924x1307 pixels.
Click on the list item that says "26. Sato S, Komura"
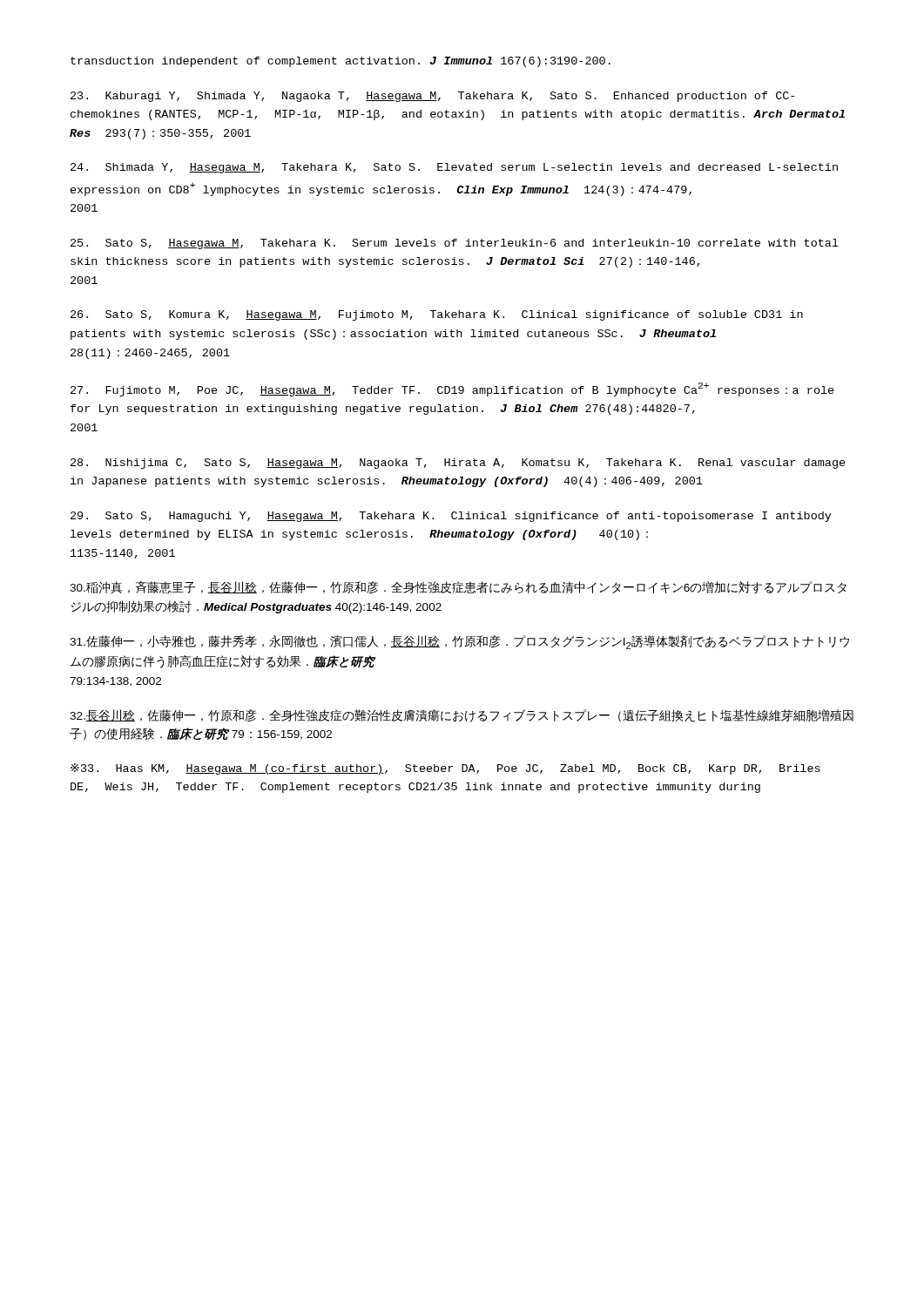coord(437,334)
